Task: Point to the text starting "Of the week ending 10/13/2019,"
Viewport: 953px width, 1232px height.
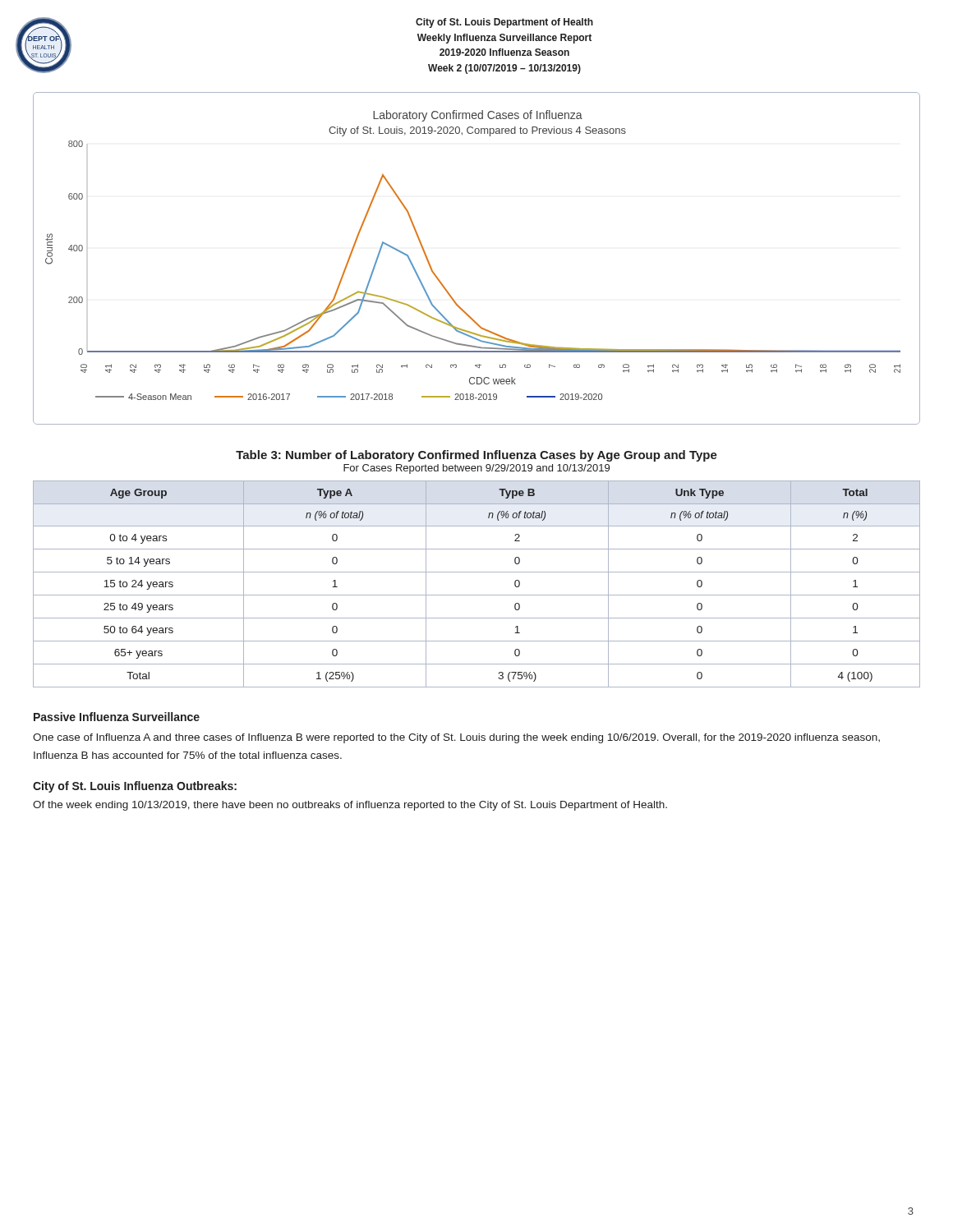Action: (350, 804)
